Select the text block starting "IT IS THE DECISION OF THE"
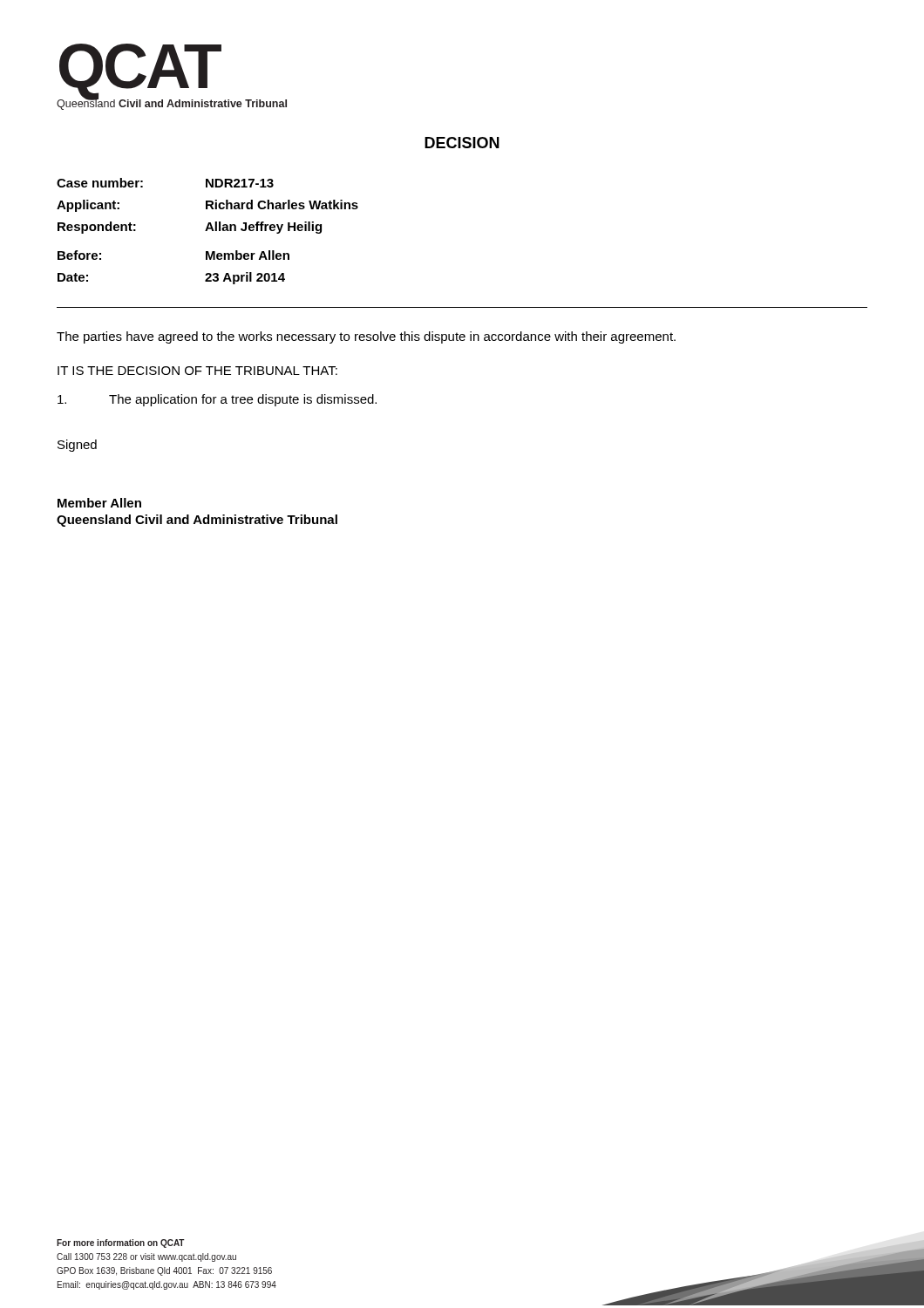The height and width of the screenshot is (1308, 924). (x=197, y=370)
